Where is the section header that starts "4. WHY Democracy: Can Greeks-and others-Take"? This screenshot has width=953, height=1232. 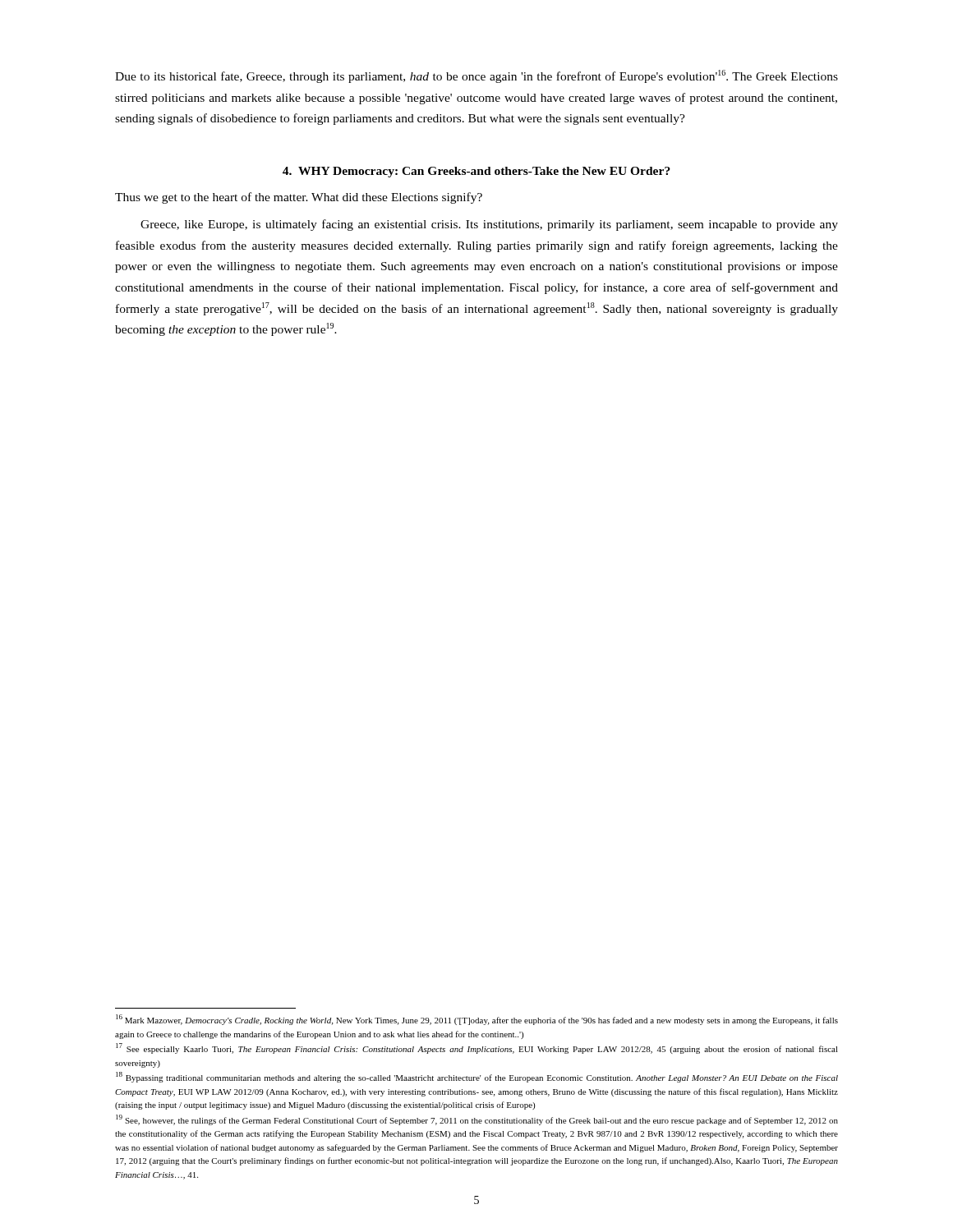pos(476,170)
